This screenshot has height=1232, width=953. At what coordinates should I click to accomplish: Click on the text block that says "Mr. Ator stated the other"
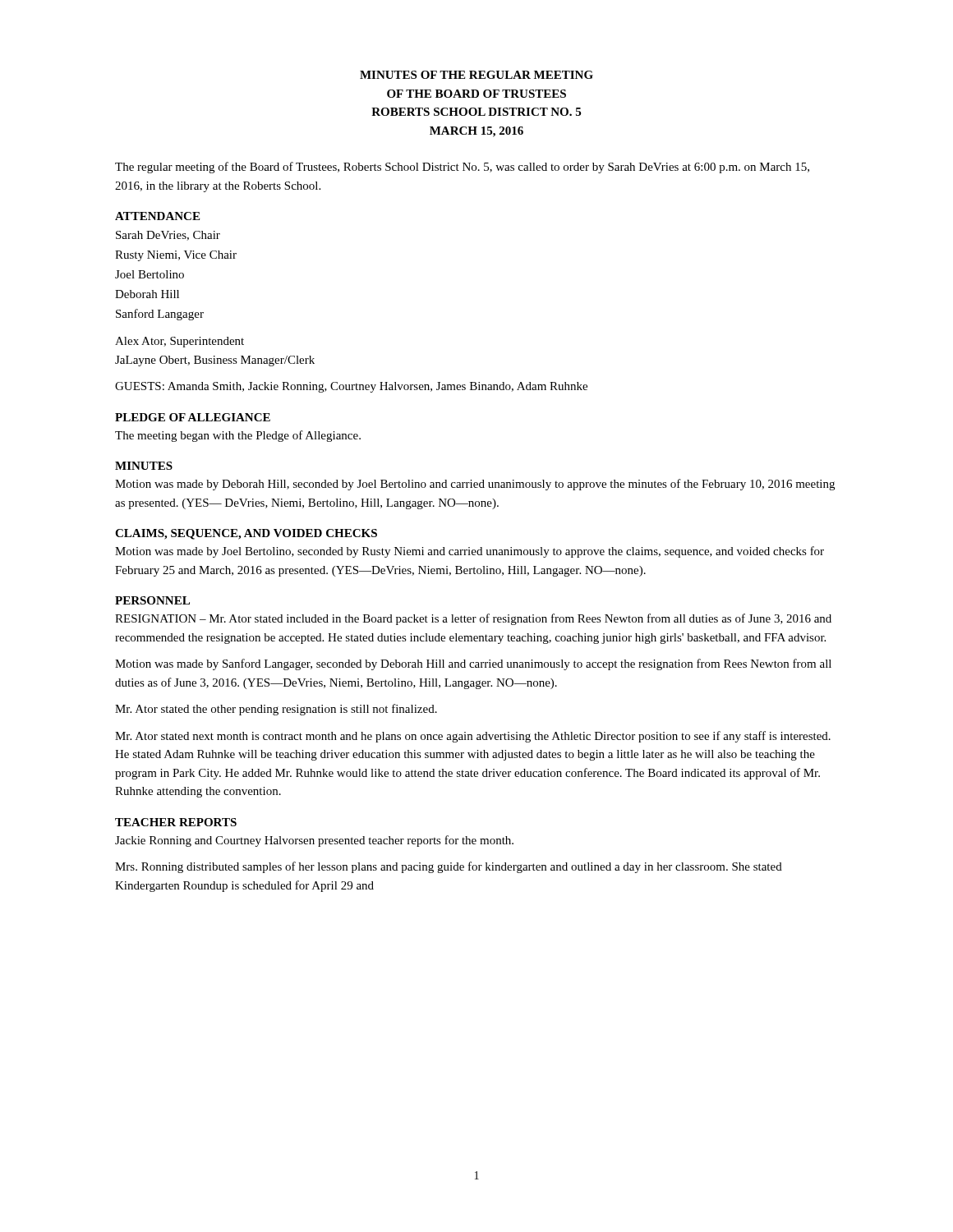(x=276, y=709)
